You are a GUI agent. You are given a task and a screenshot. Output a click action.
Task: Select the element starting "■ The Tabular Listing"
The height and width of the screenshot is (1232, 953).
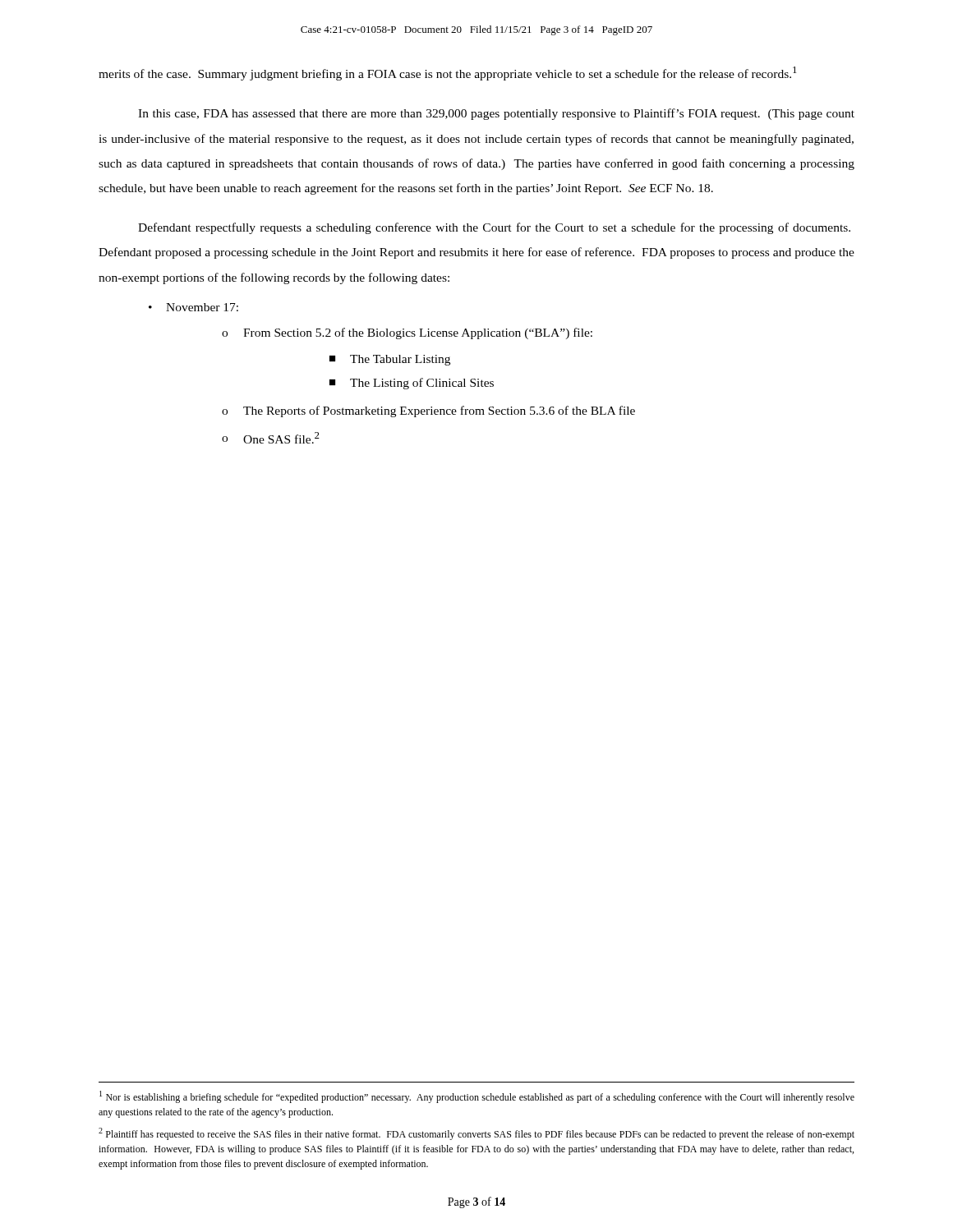tap(390, 359)
